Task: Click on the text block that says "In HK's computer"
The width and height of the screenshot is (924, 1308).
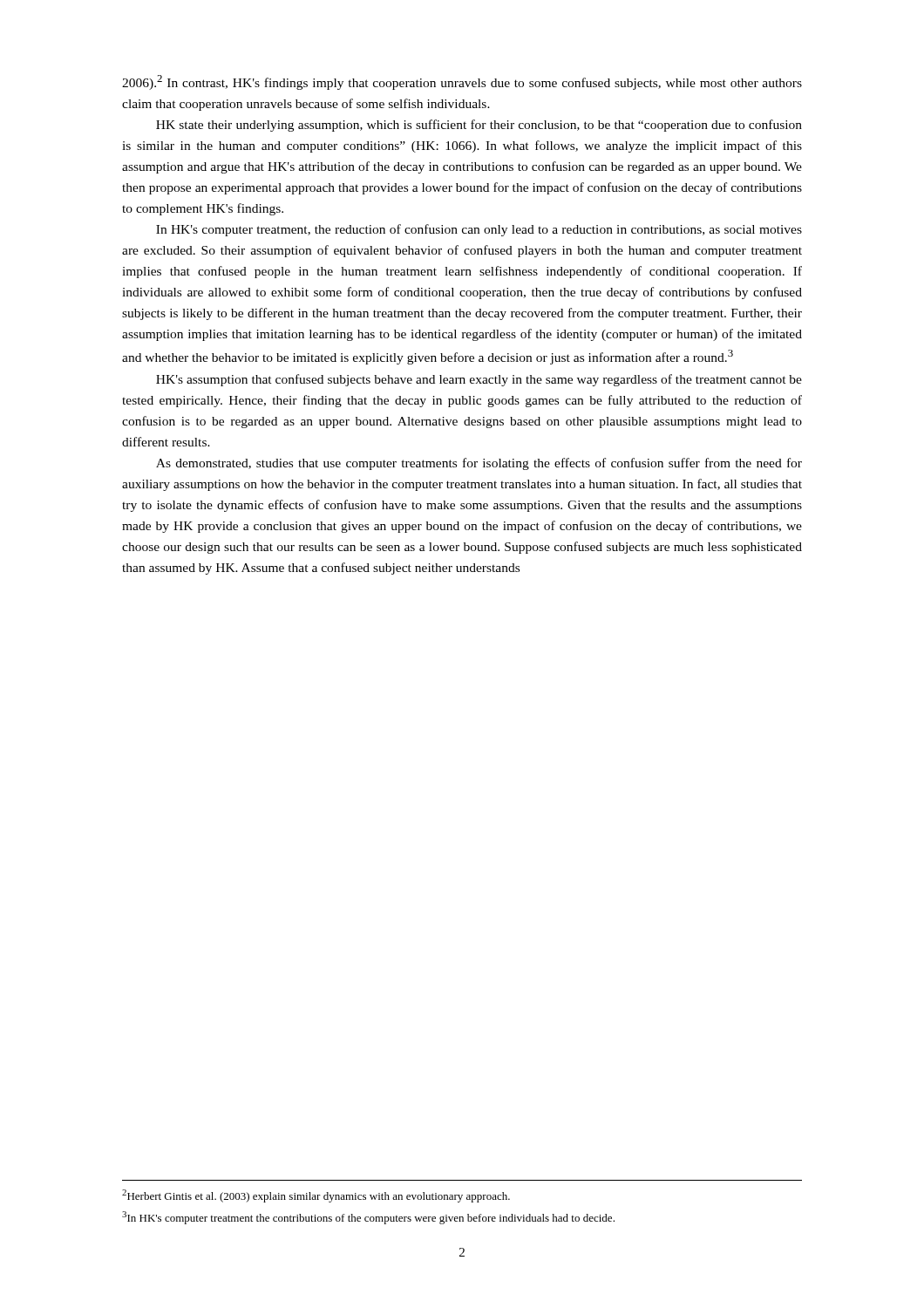Action: point(462,294)
